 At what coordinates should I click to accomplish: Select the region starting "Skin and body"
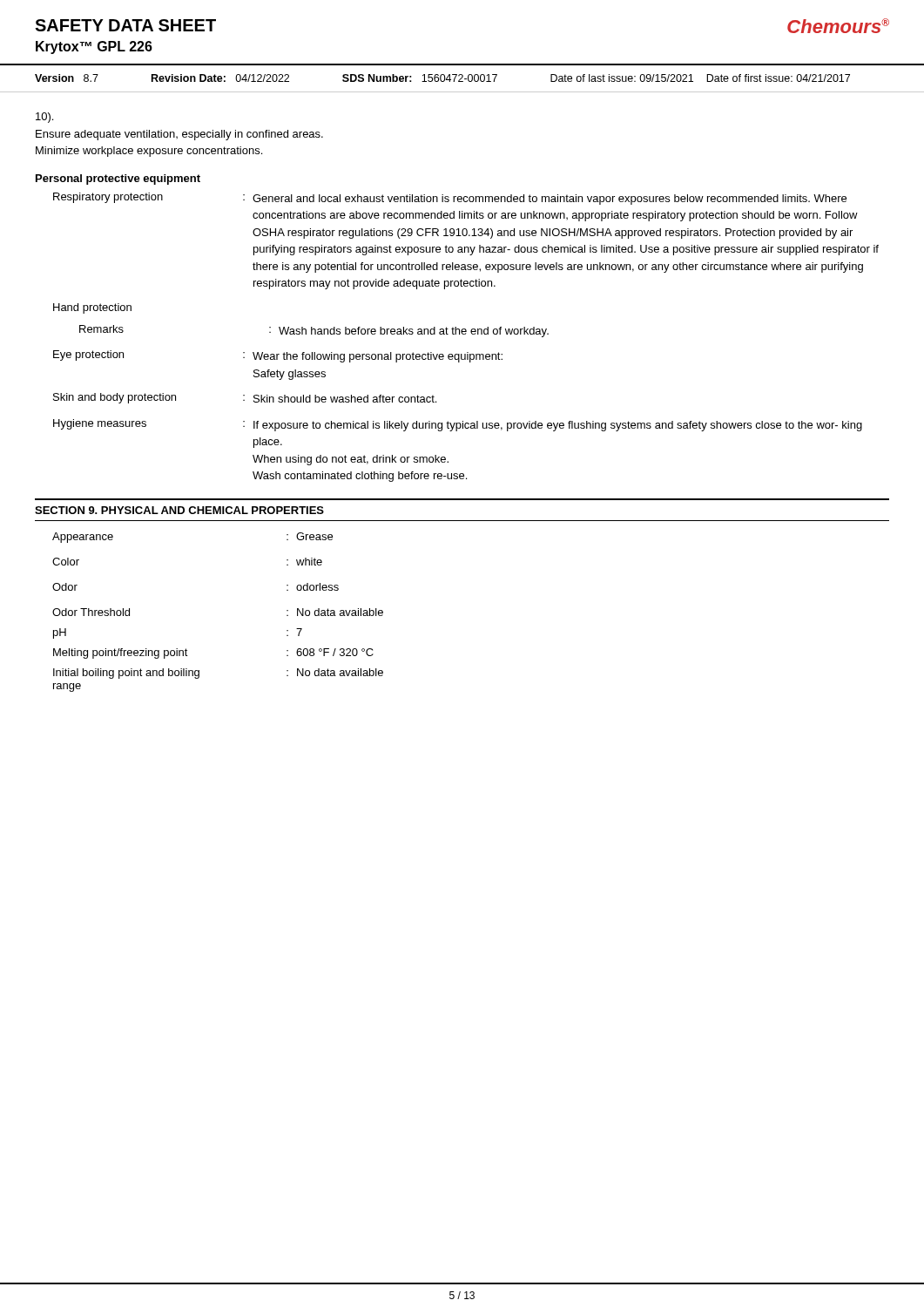click(x=245, y=398)
